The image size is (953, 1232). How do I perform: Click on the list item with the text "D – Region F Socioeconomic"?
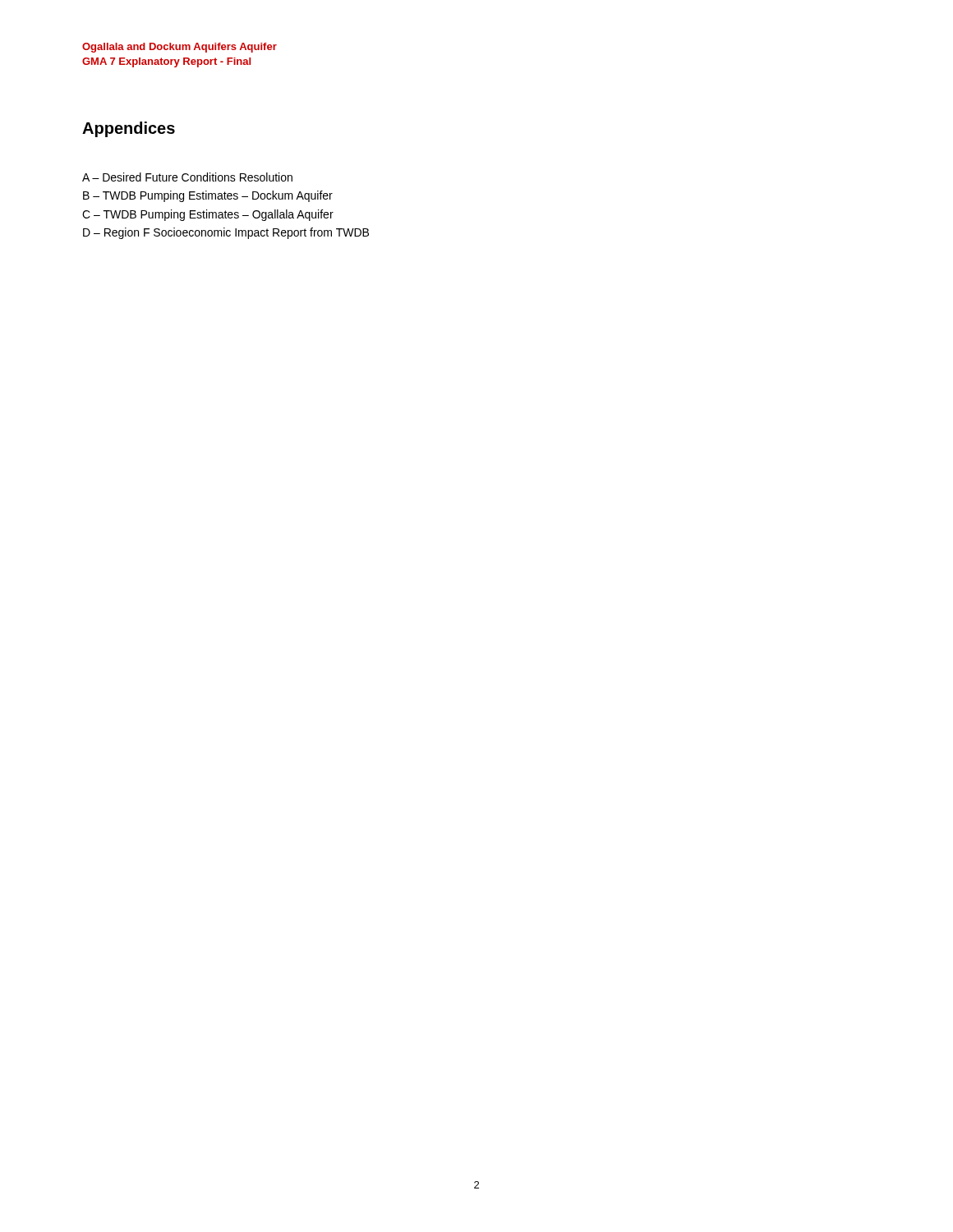click(226, 233)
